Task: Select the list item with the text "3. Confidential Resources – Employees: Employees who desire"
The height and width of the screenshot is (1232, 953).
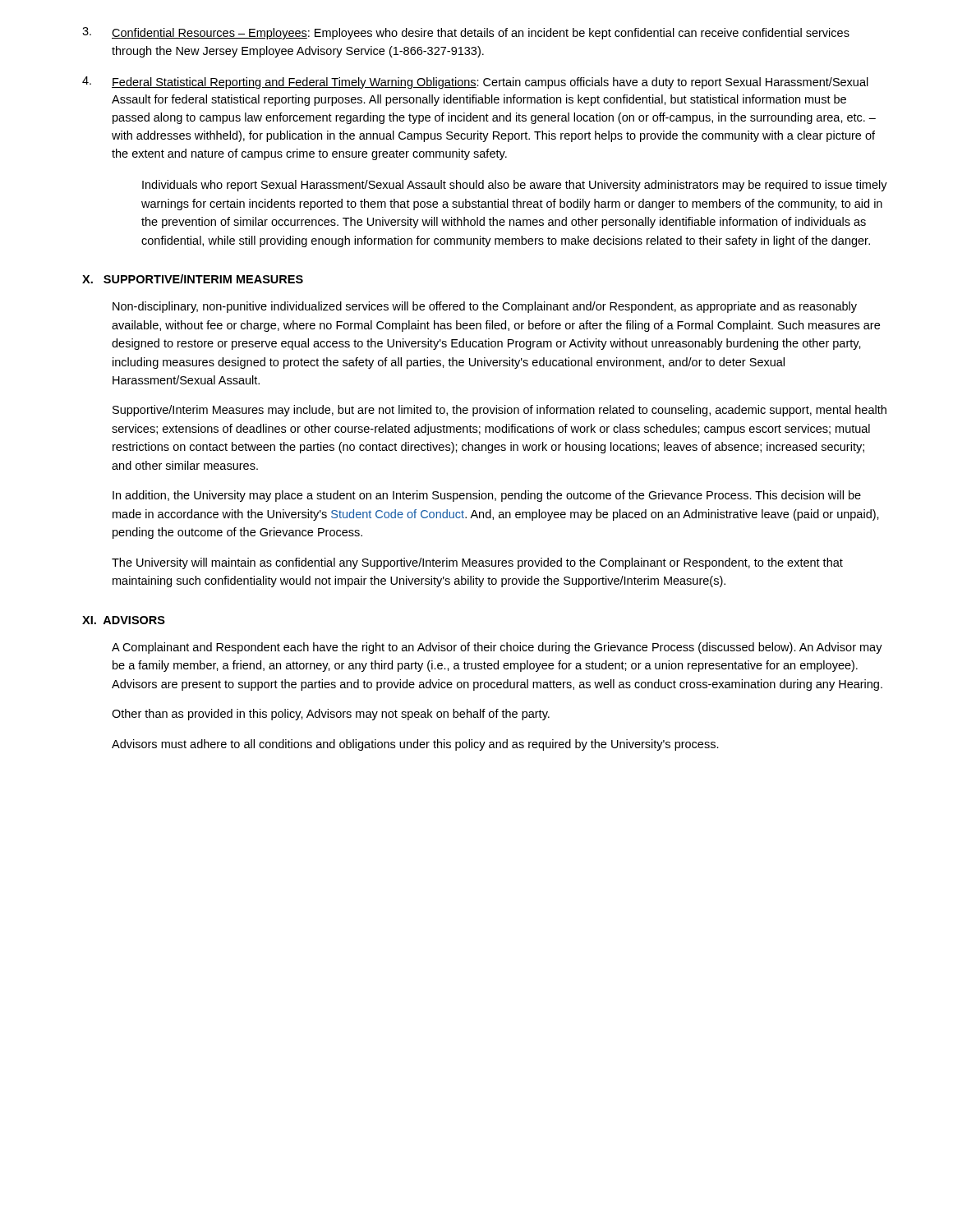Action: [485, 43]
